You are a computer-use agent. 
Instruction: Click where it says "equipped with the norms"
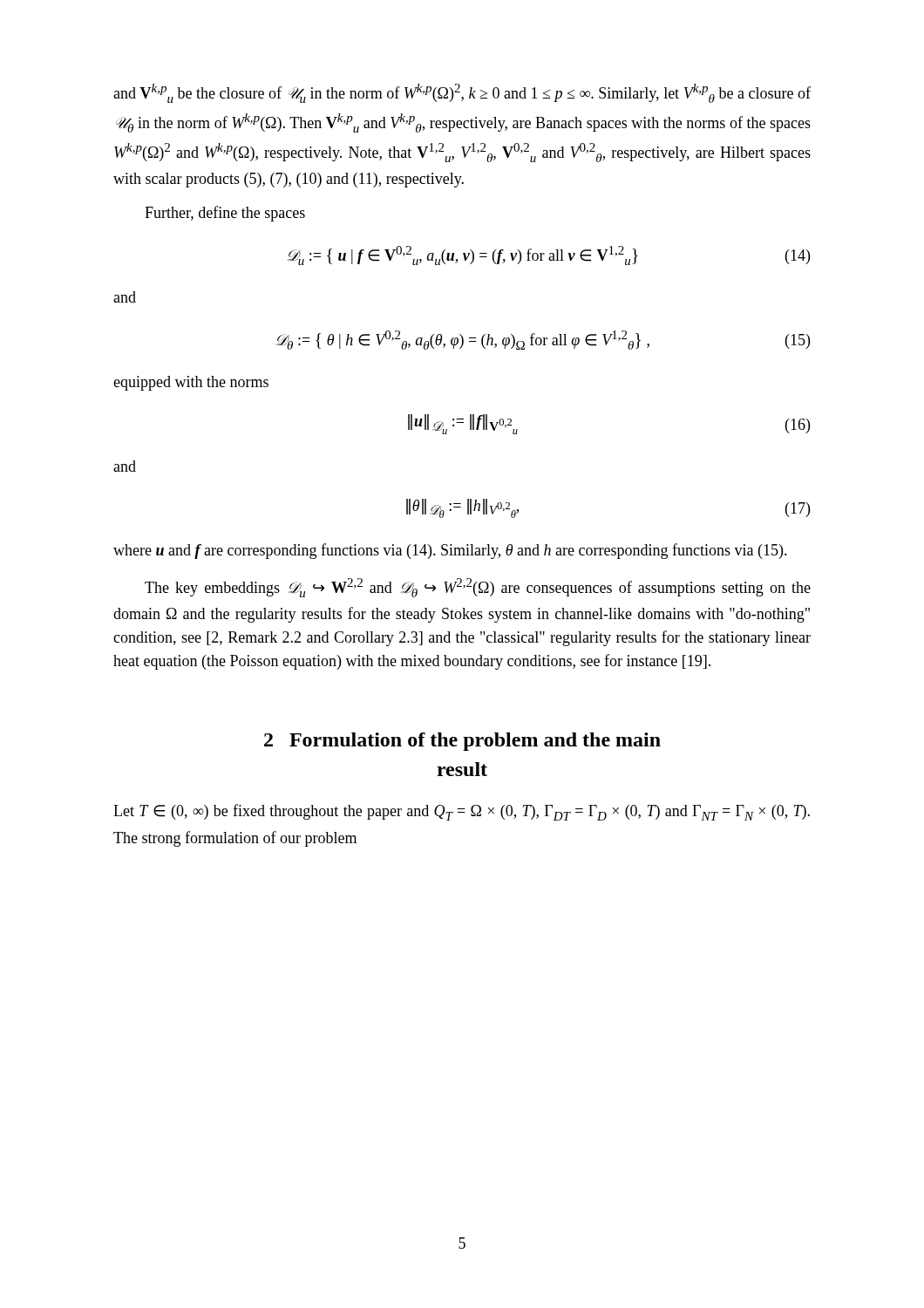coord(191,382)
